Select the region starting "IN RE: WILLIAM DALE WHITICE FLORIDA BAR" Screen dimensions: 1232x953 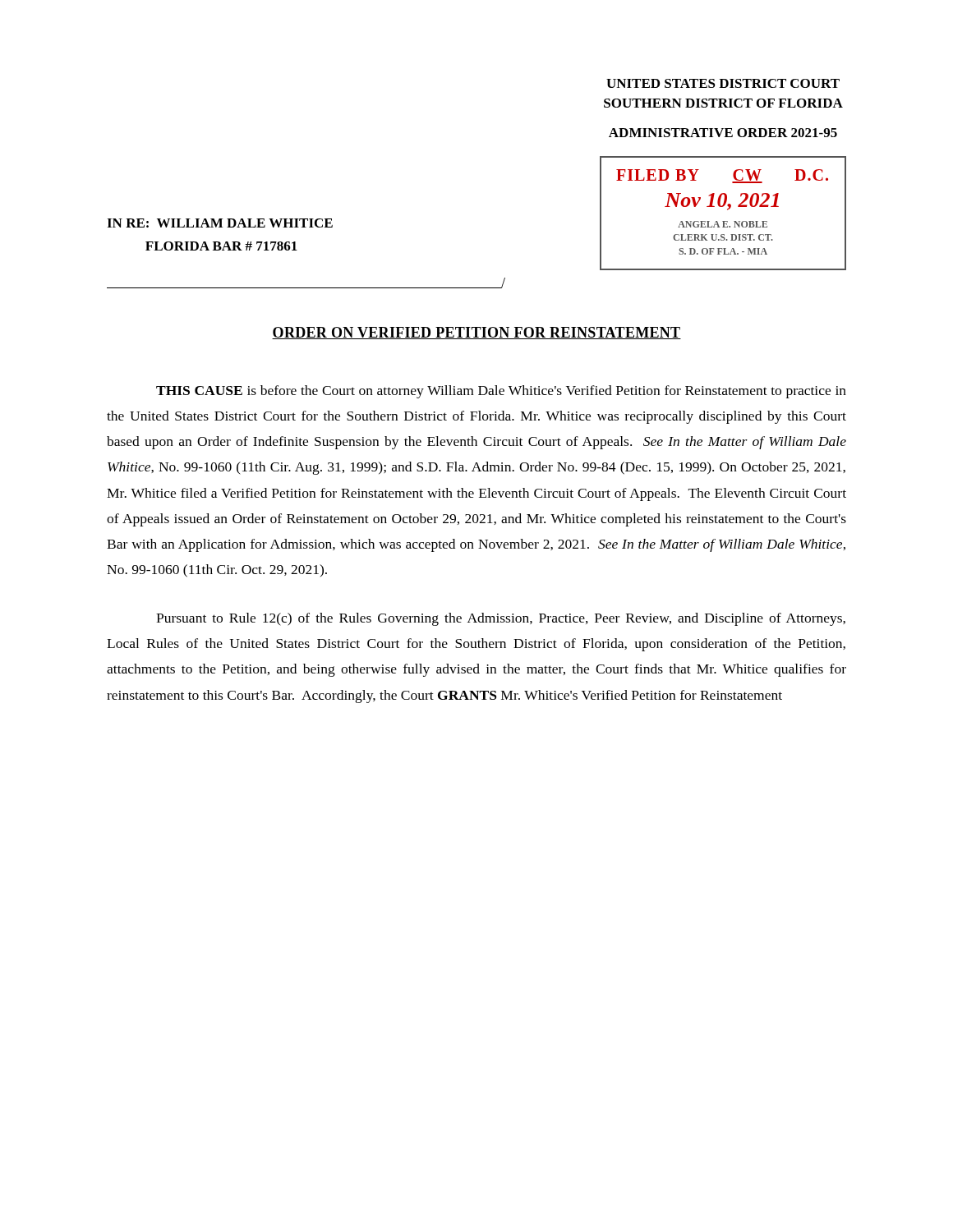[x=220, y=235]
